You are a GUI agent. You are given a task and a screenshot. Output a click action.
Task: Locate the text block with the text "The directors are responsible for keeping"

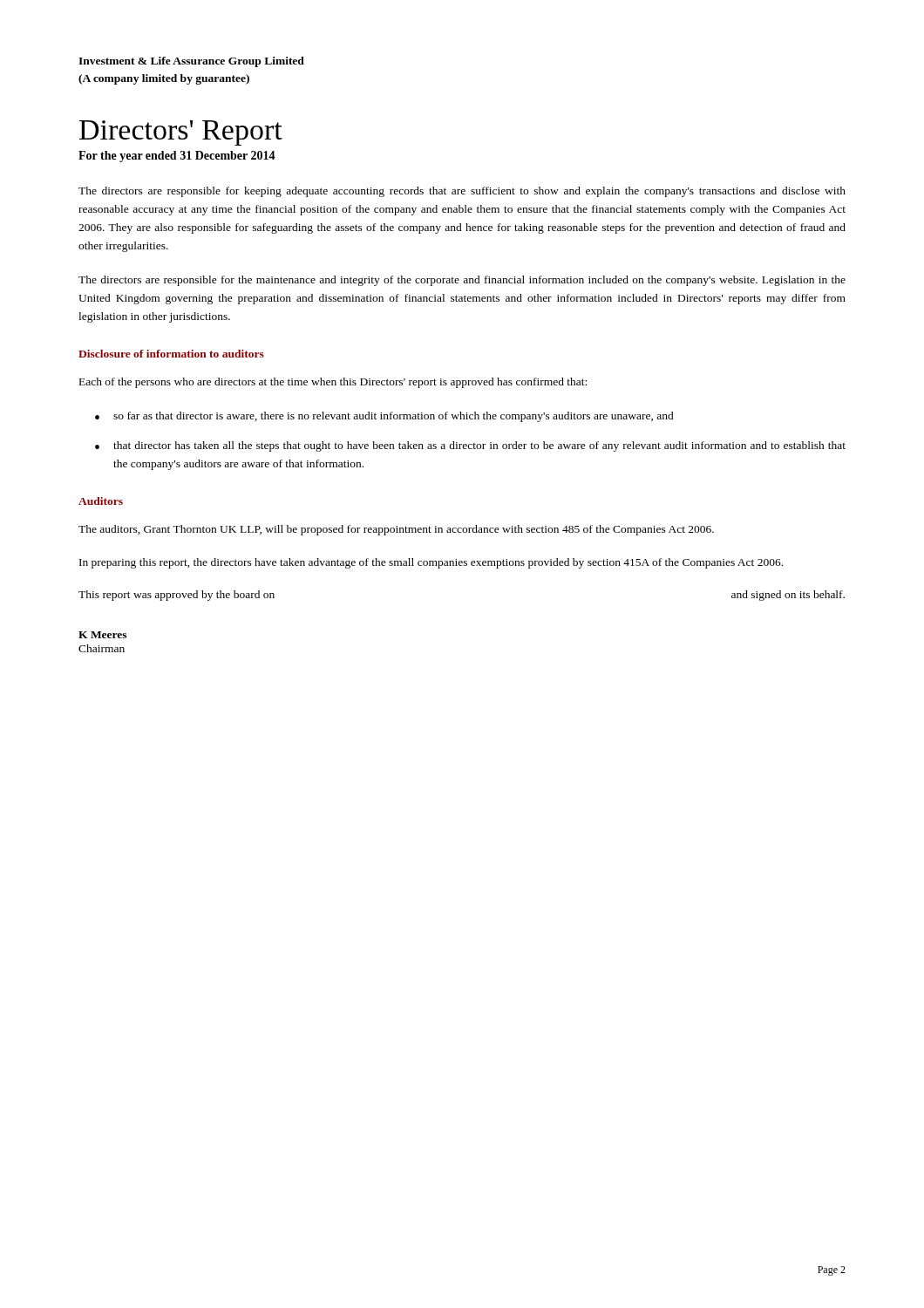coord(462,218)
